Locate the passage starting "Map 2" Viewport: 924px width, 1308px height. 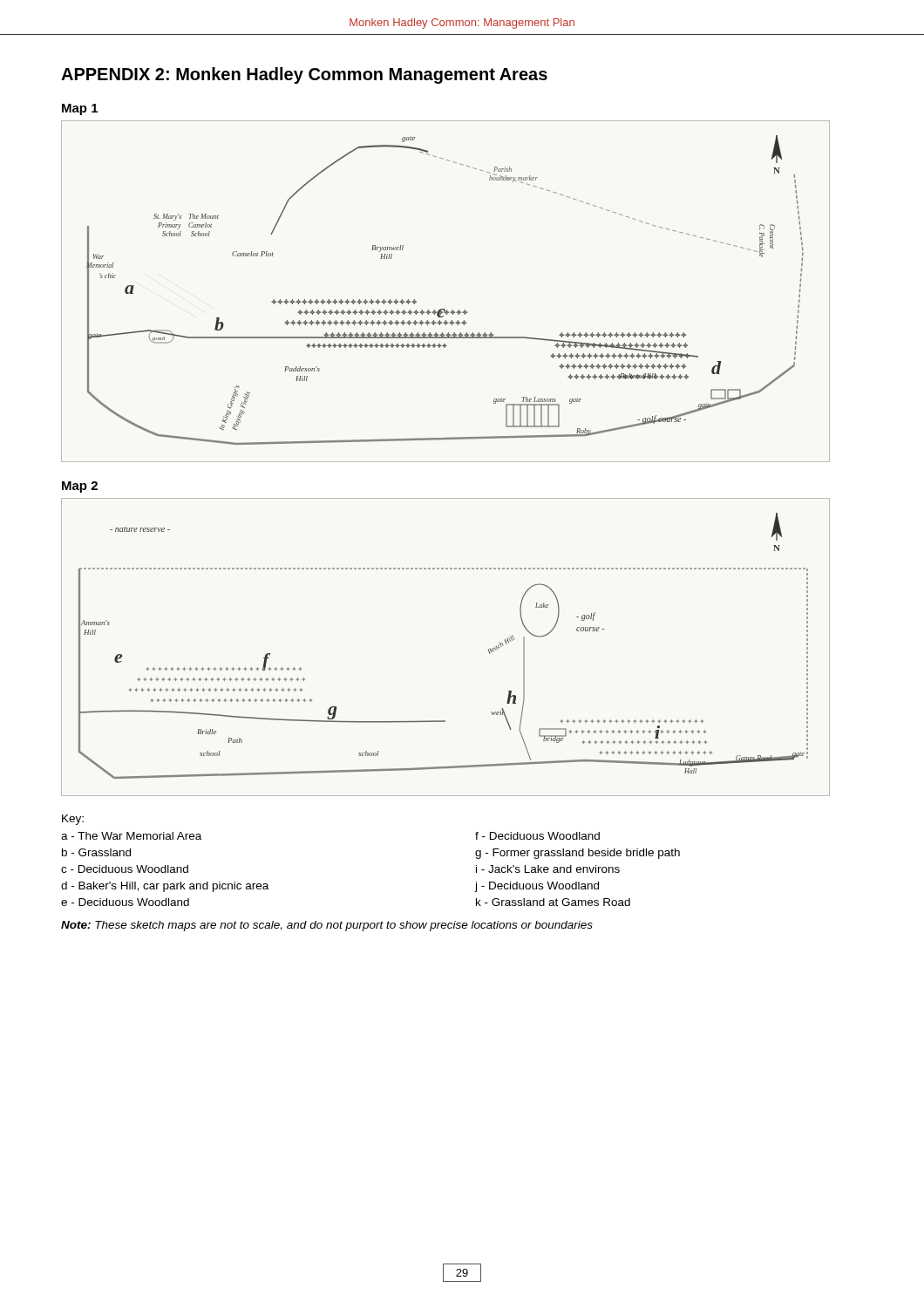pos(80,485)
